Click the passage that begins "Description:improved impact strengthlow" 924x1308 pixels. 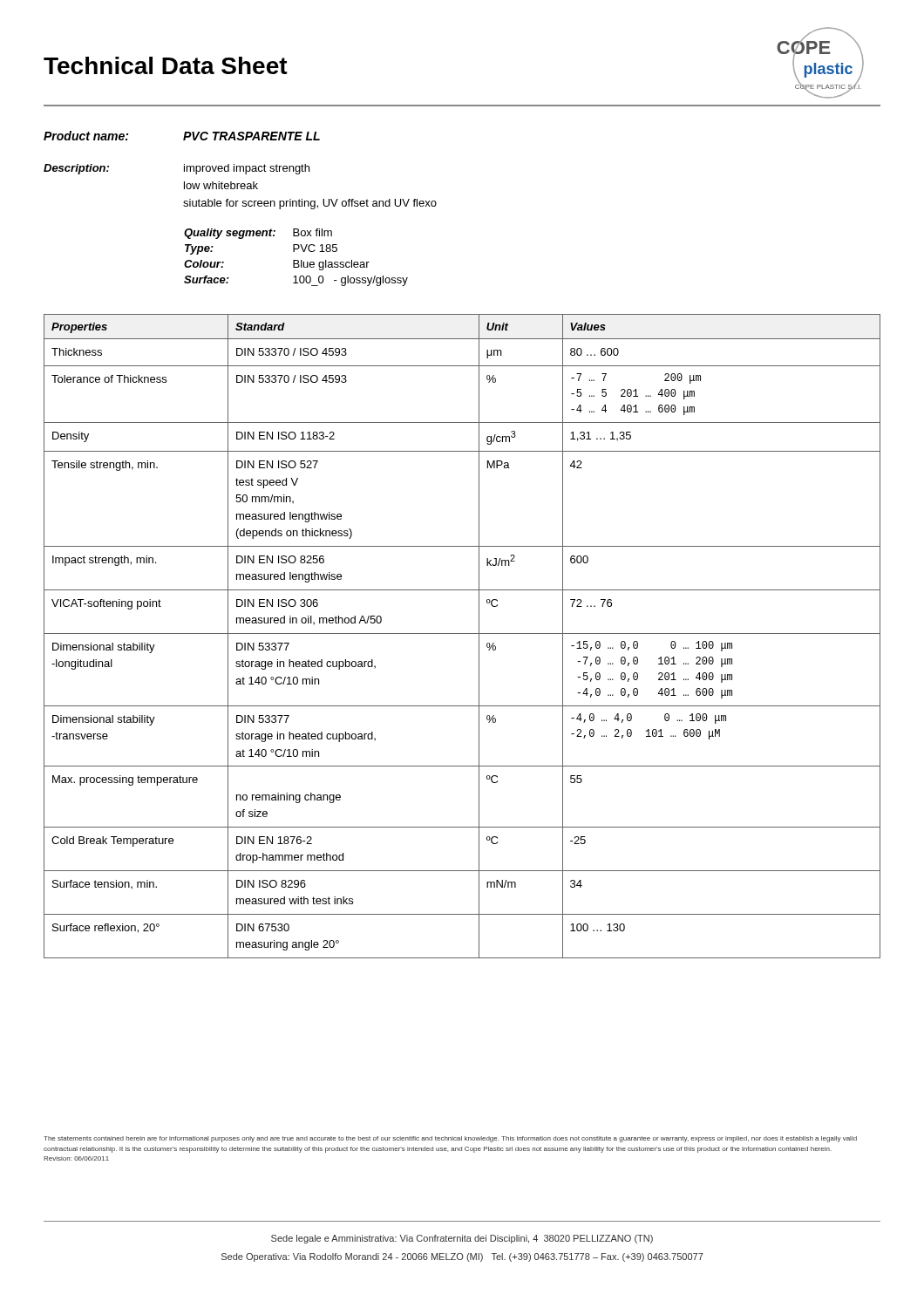pyautogui.click(x=240, y=186)
